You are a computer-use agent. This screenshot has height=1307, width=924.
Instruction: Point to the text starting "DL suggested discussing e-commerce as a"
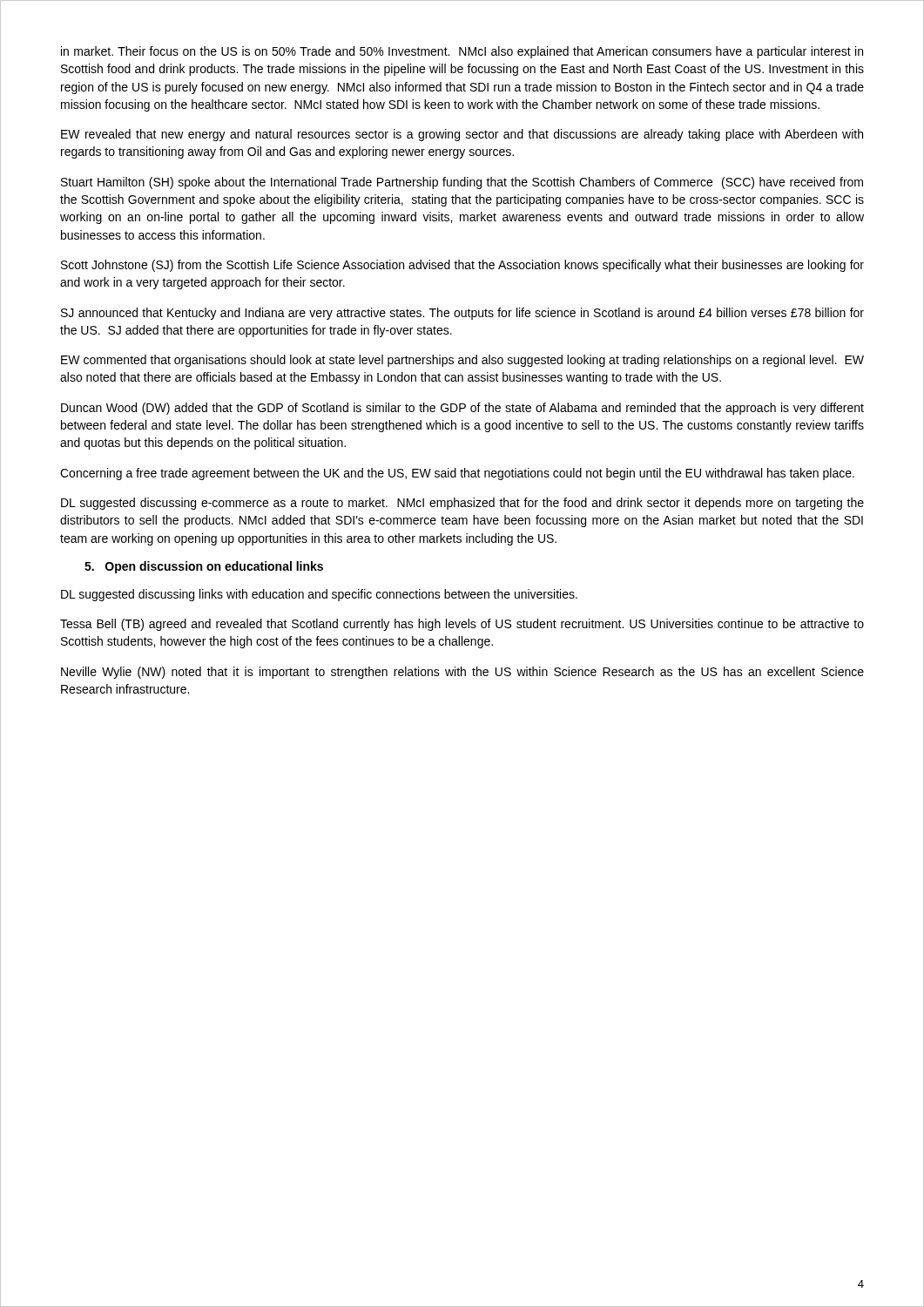[x=462, y=520]
